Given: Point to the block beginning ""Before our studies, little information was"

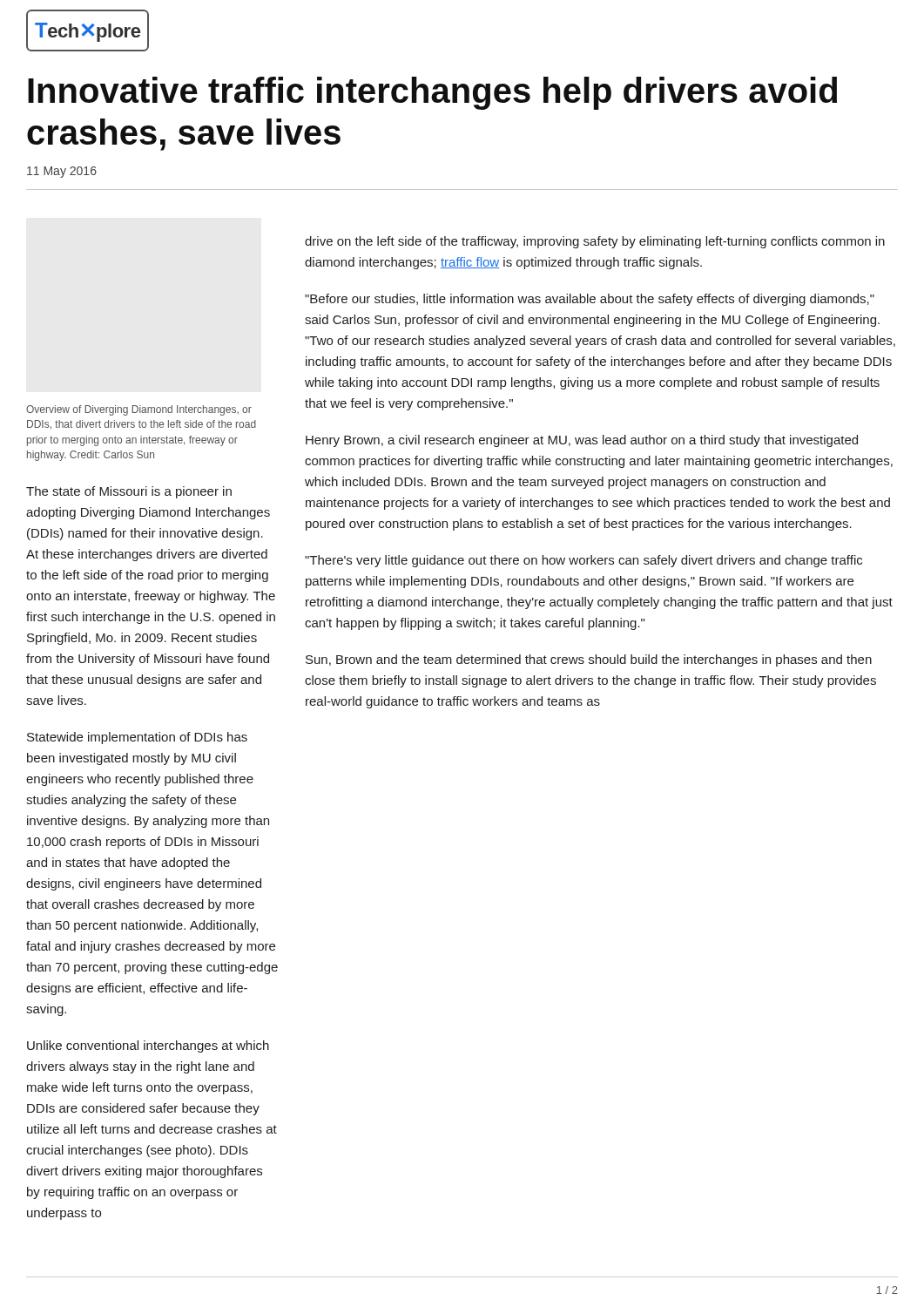Looking at the screenshot, I should pyautogui.click(x=601, y=351).
